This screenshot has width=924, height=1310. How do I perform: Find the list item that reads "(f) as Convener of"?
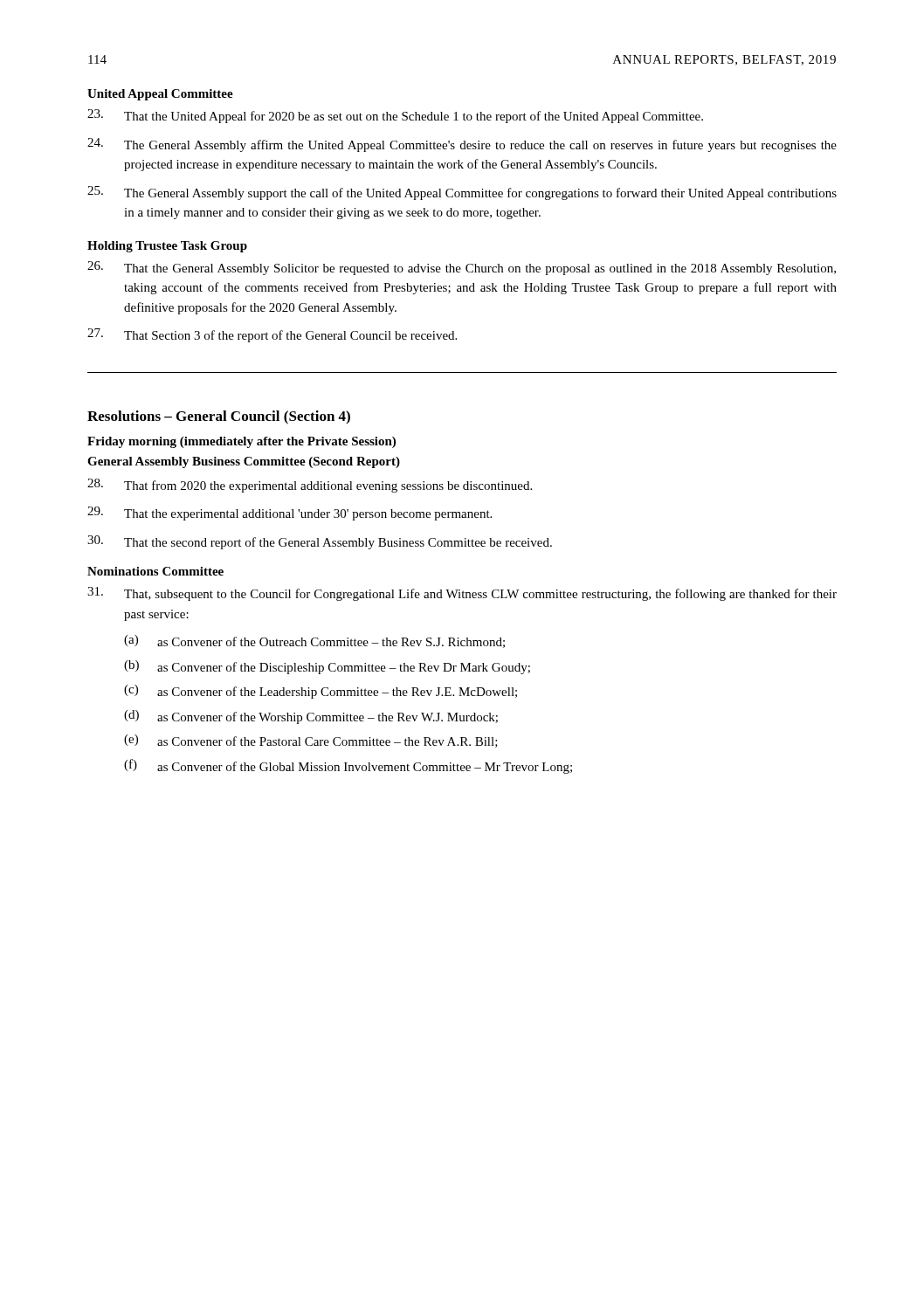(349, 767)
